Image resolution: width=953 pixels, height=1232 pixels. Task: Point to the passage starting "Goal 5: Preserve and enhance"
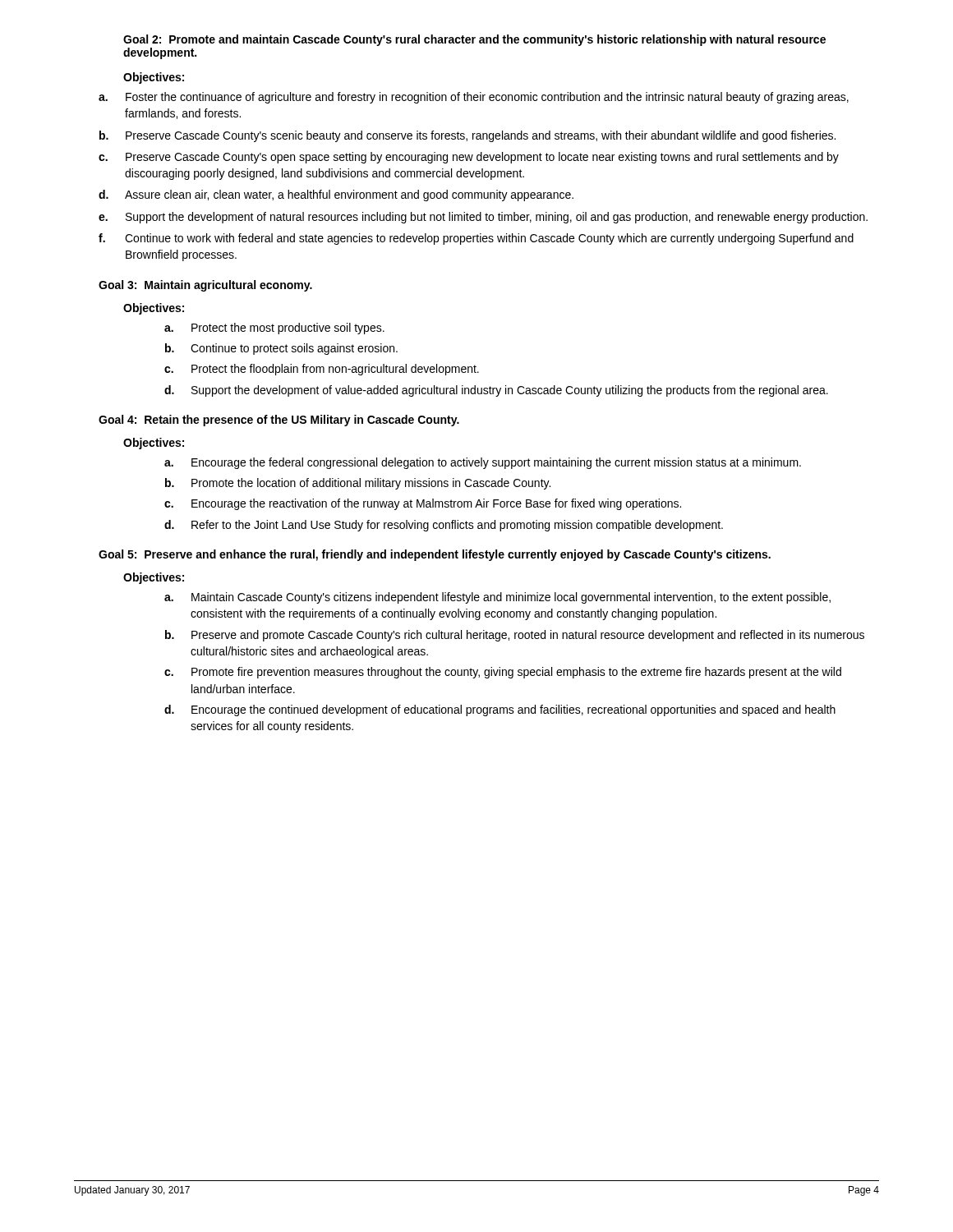[435, 554]
